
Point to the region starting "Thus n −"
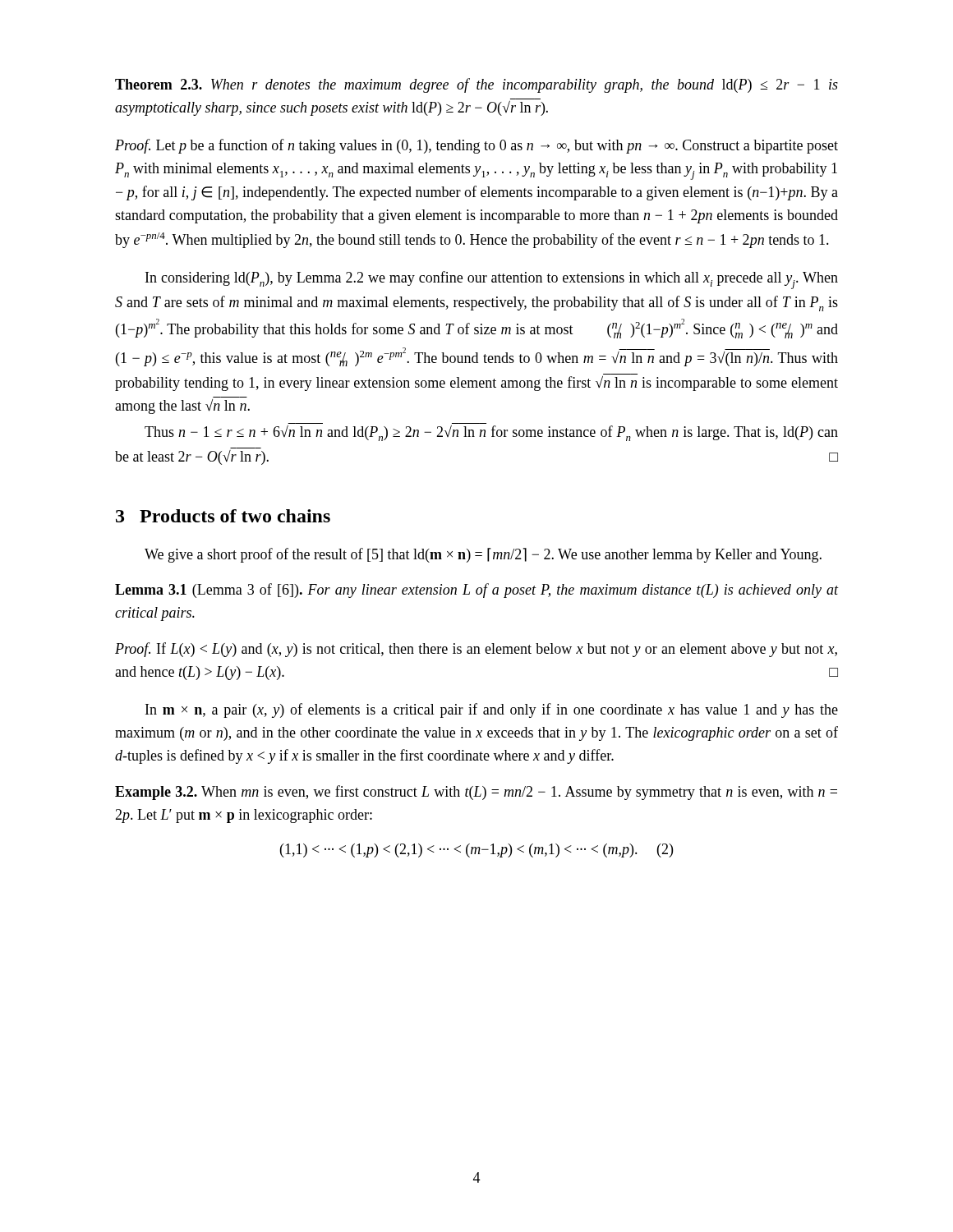476,445
